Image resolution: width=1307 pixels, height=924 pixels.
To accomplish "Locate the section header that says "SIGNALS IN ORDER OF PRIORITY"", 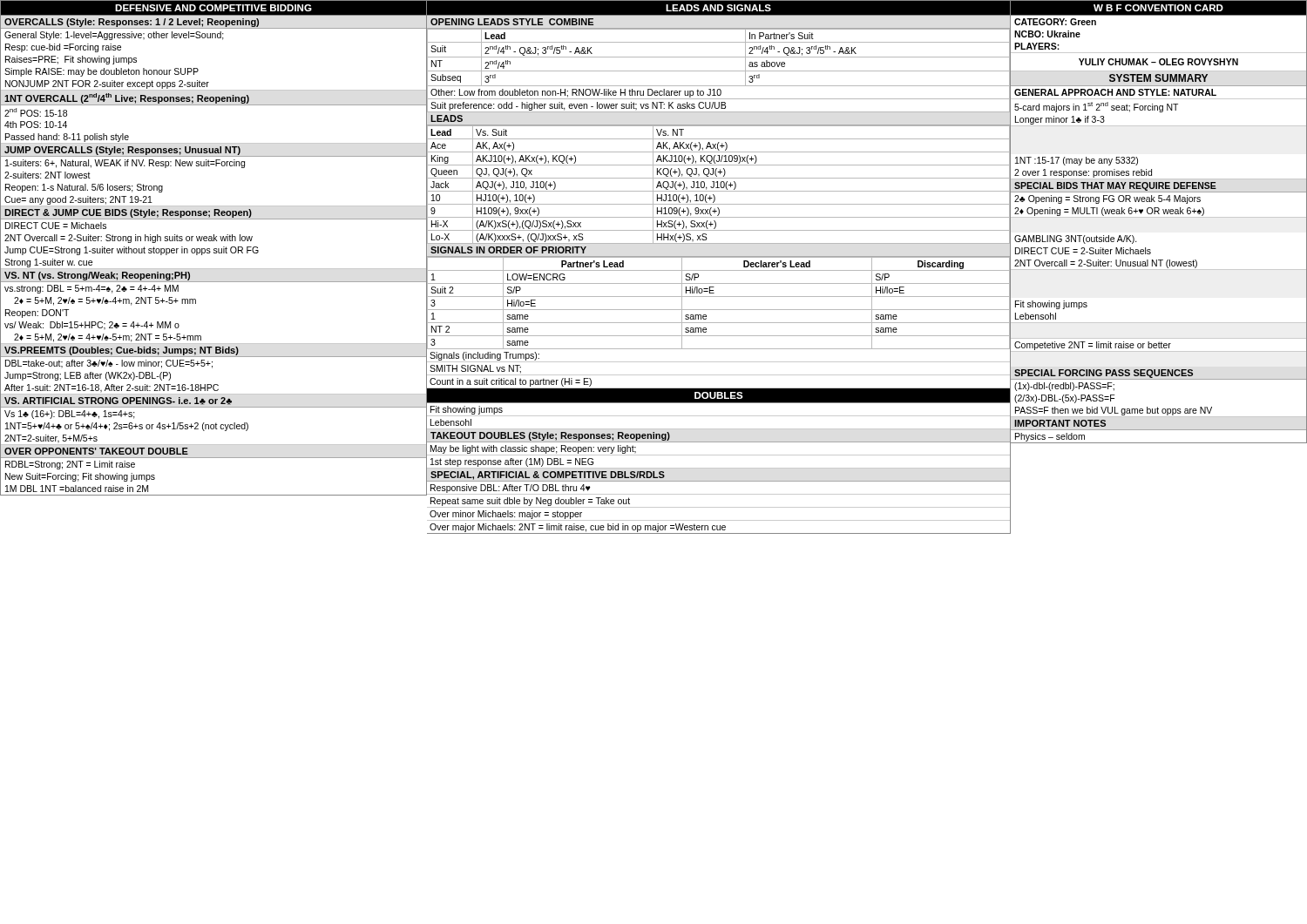I will pos(508,250).
